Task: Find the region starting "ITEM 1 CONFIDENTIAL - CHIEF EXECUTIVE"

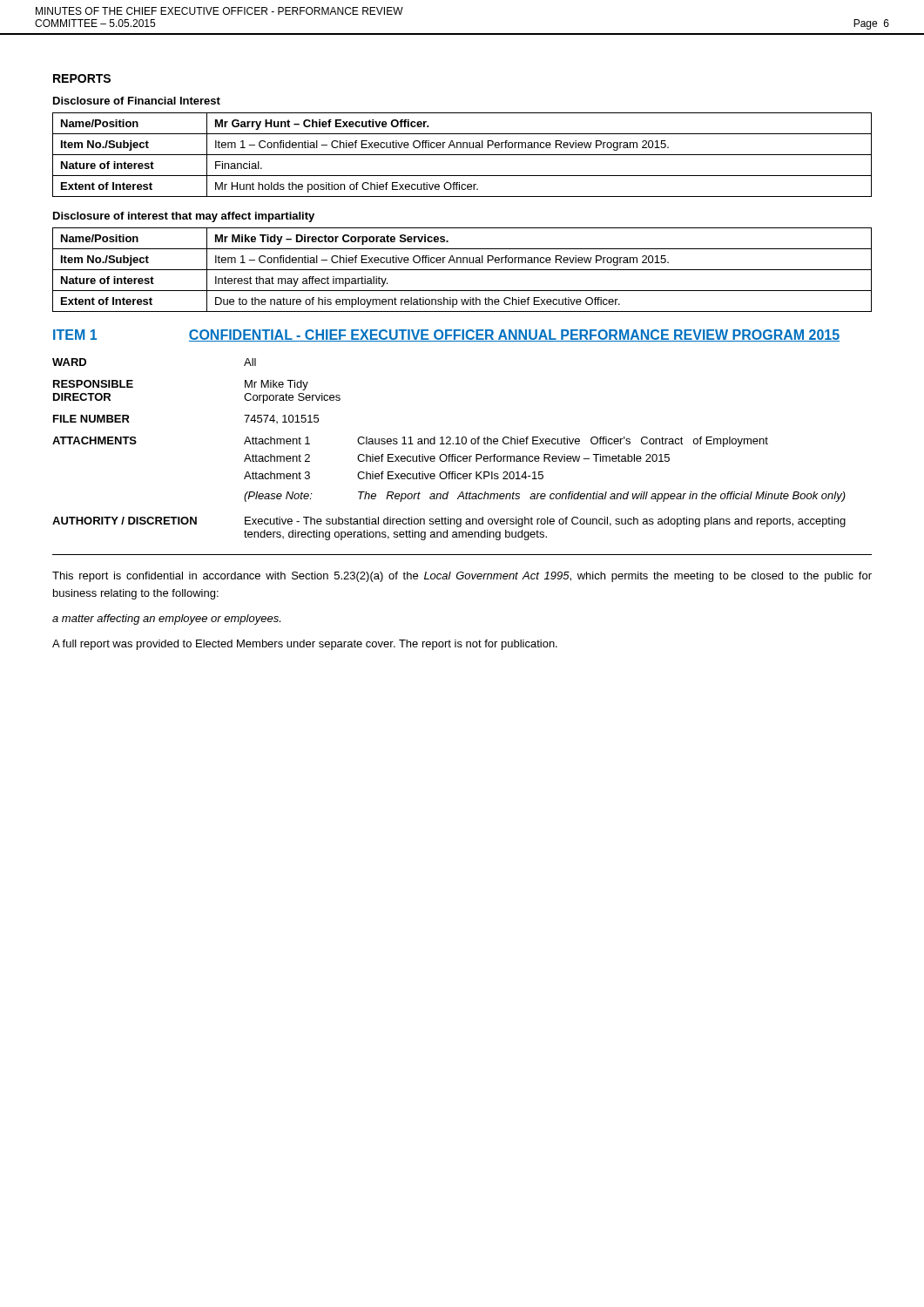Action: (x=462, y=336)
